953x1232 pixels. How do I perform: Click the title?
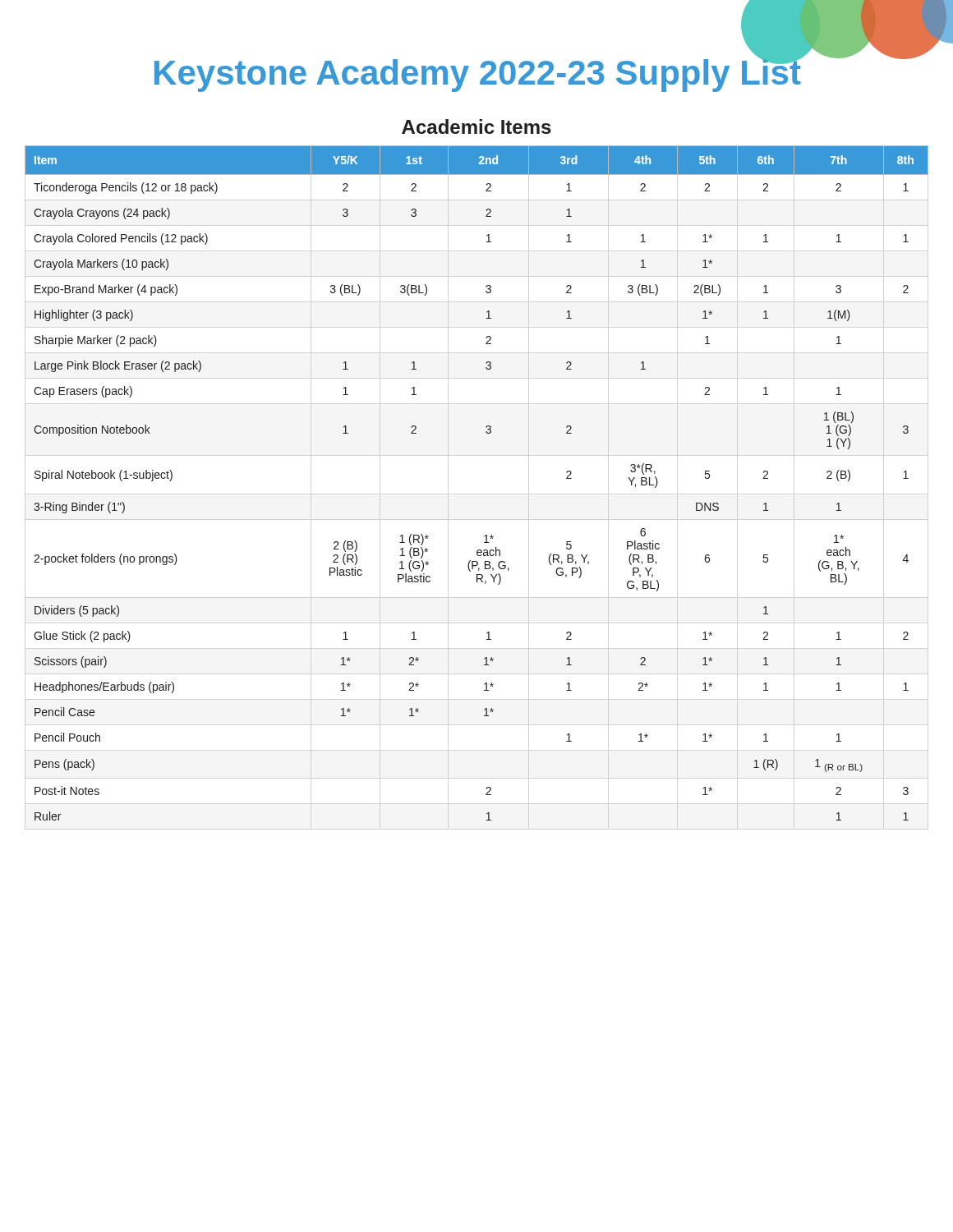tap(476, 73)
